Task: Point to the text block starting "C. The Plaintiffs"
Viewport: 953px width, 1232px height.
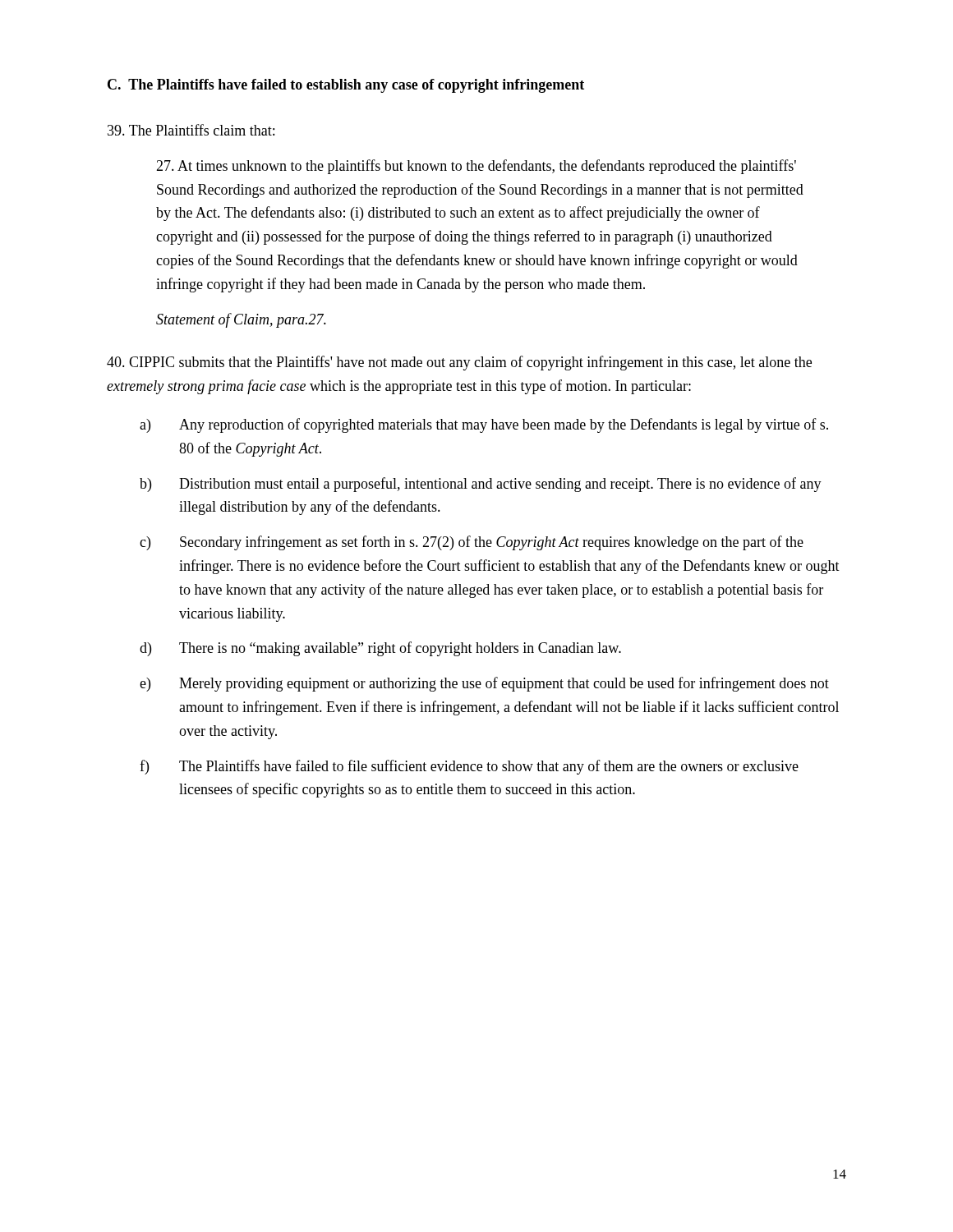Action: pyautogui.click(x=346, y=85)
